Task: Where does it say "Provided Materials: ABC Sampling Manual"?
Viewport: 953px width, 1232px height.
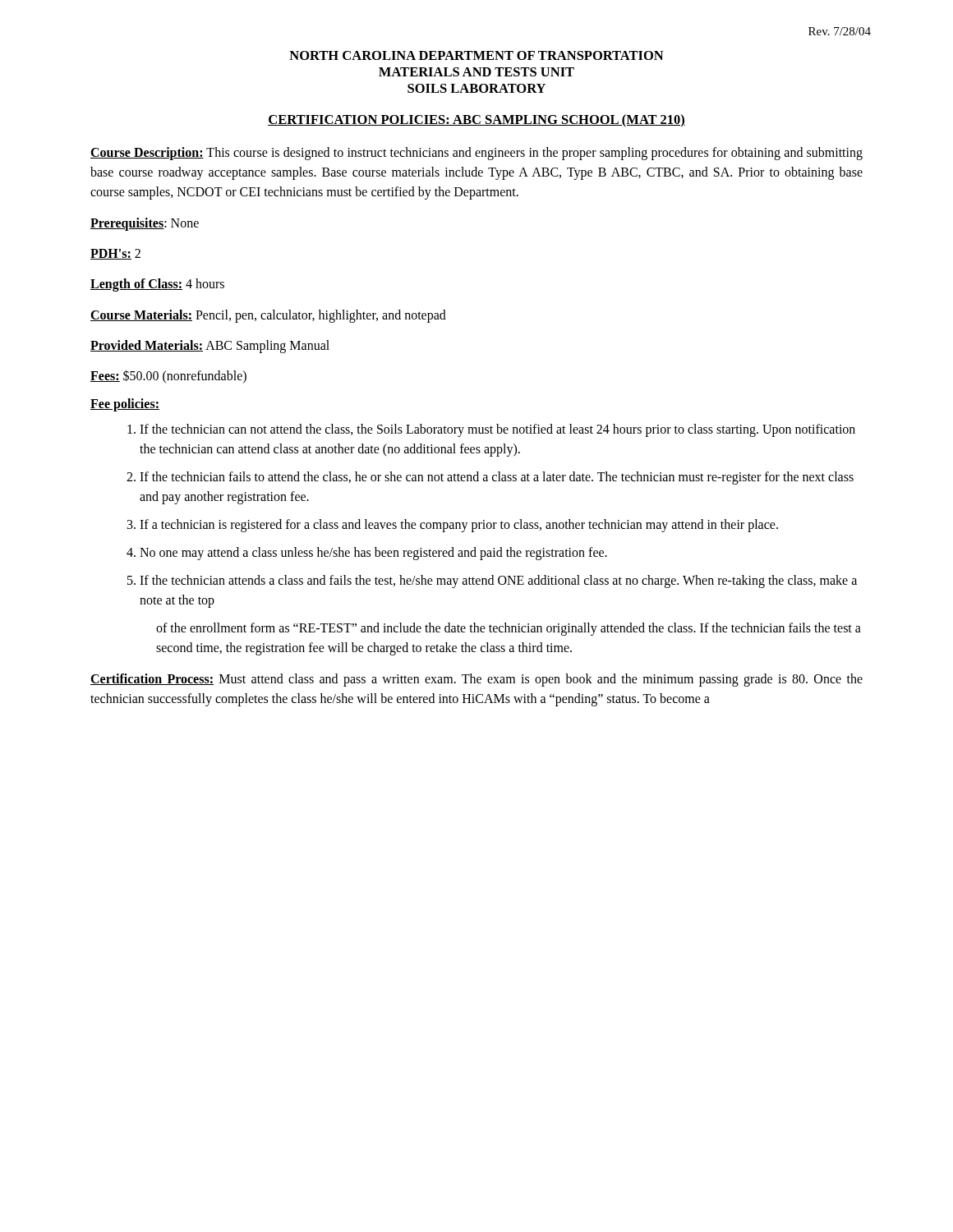Action: [210, 345]
